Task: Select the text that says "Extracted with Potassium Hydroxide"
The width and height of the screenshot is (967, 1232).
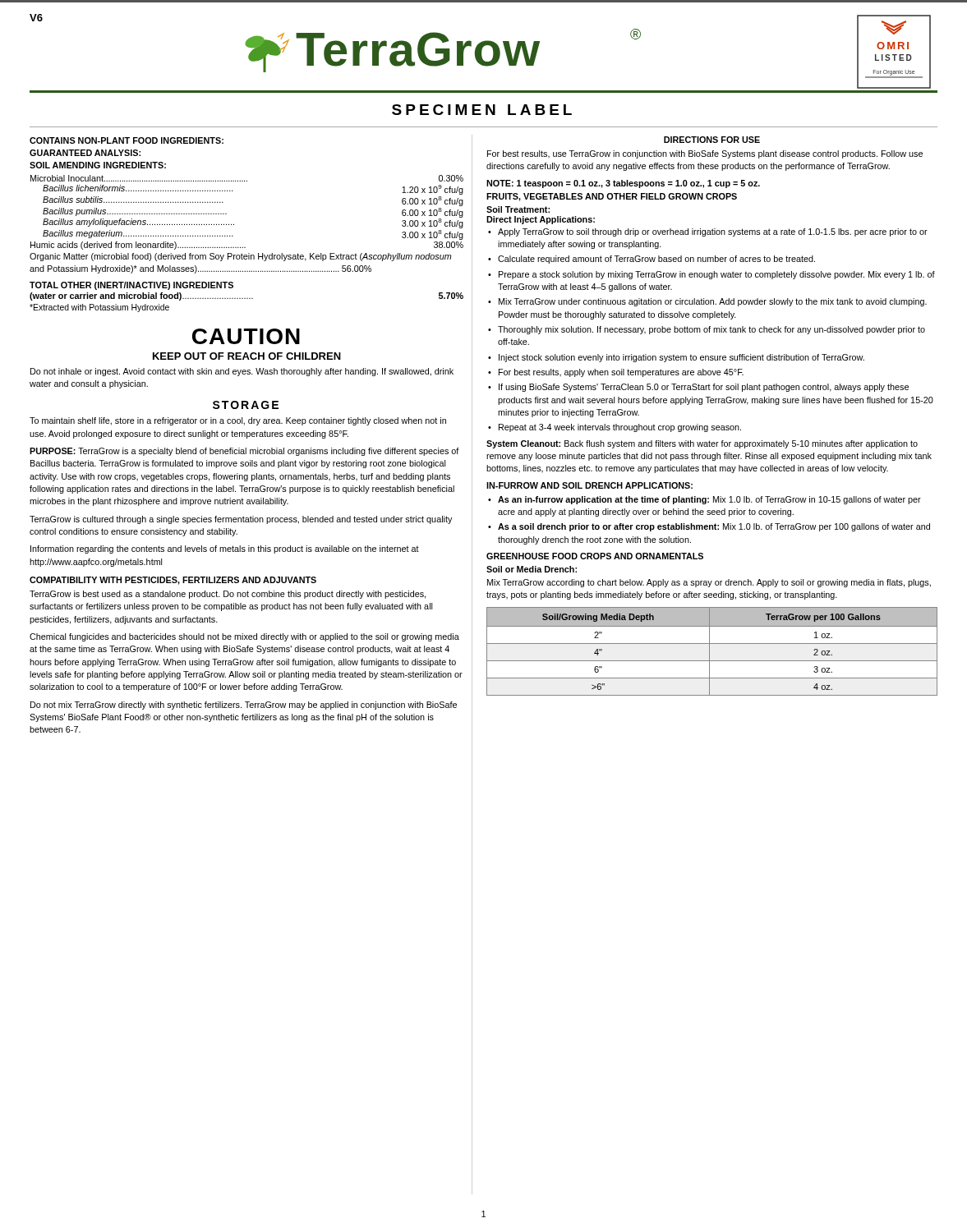Action: [x=100, y=308]
